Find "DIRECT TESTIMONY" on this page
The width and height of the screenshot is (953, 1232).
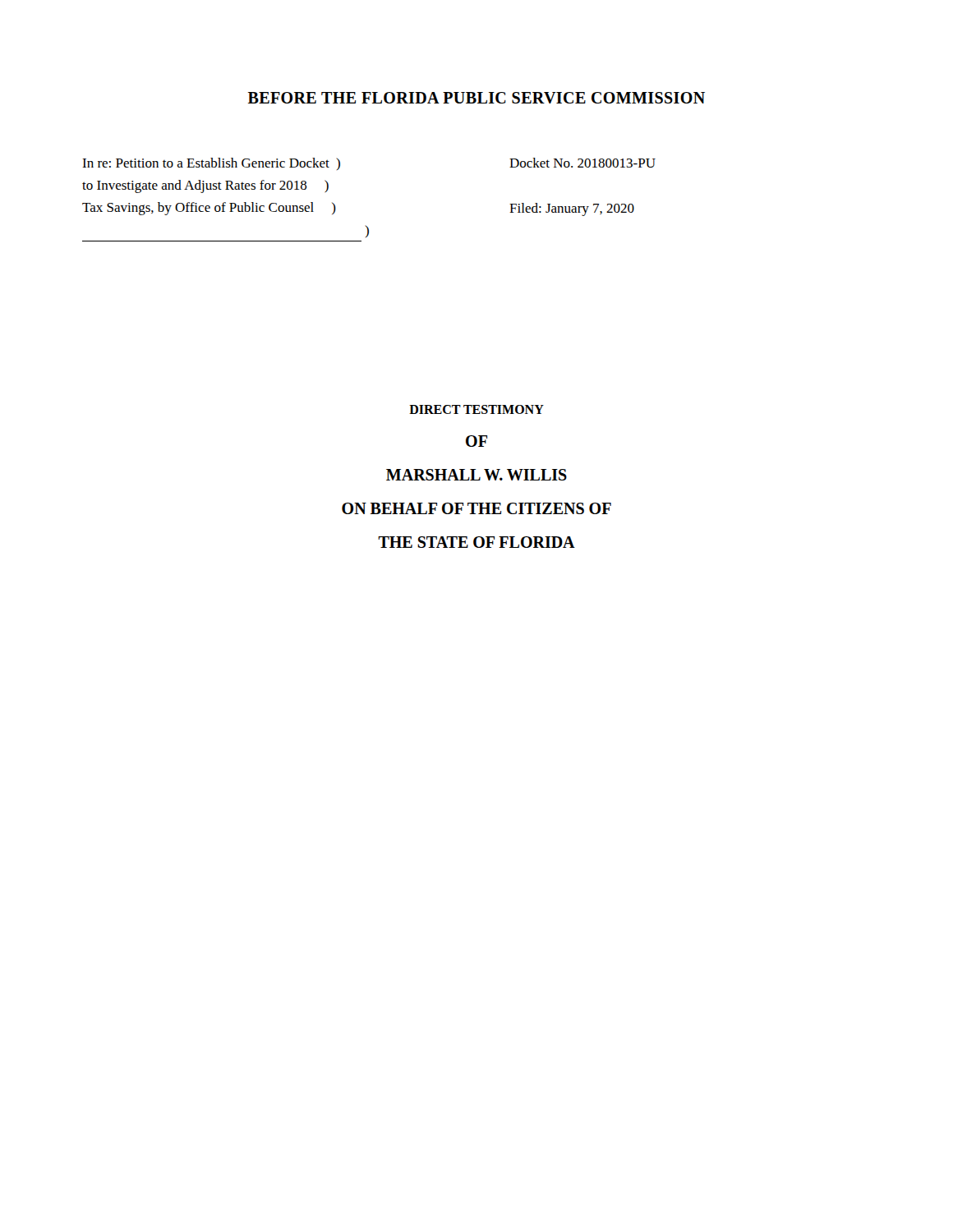476,409
